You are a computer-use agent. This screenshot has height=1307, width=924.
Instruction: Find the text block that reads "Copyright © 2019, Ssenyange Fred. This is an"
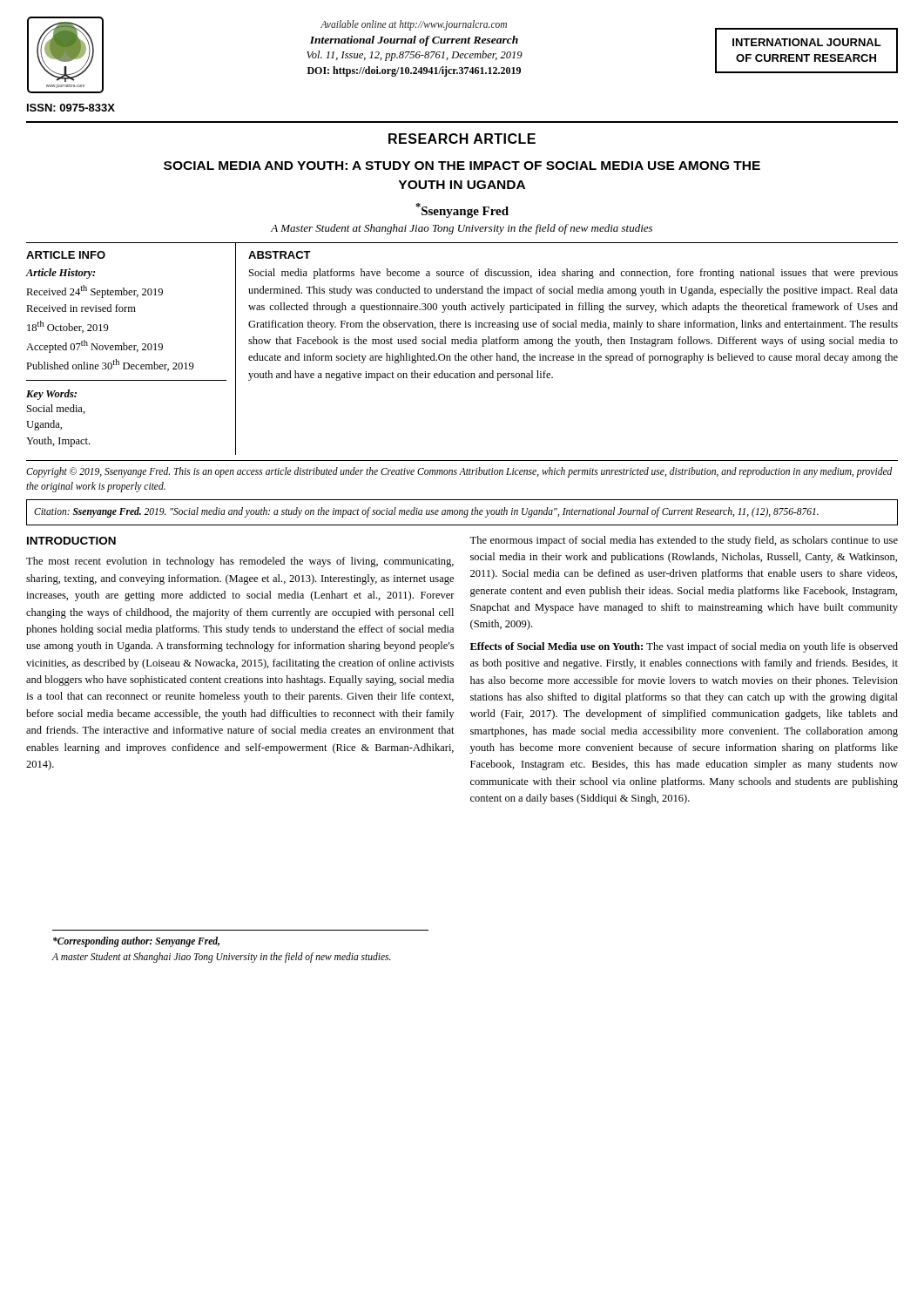coord(459,479)
